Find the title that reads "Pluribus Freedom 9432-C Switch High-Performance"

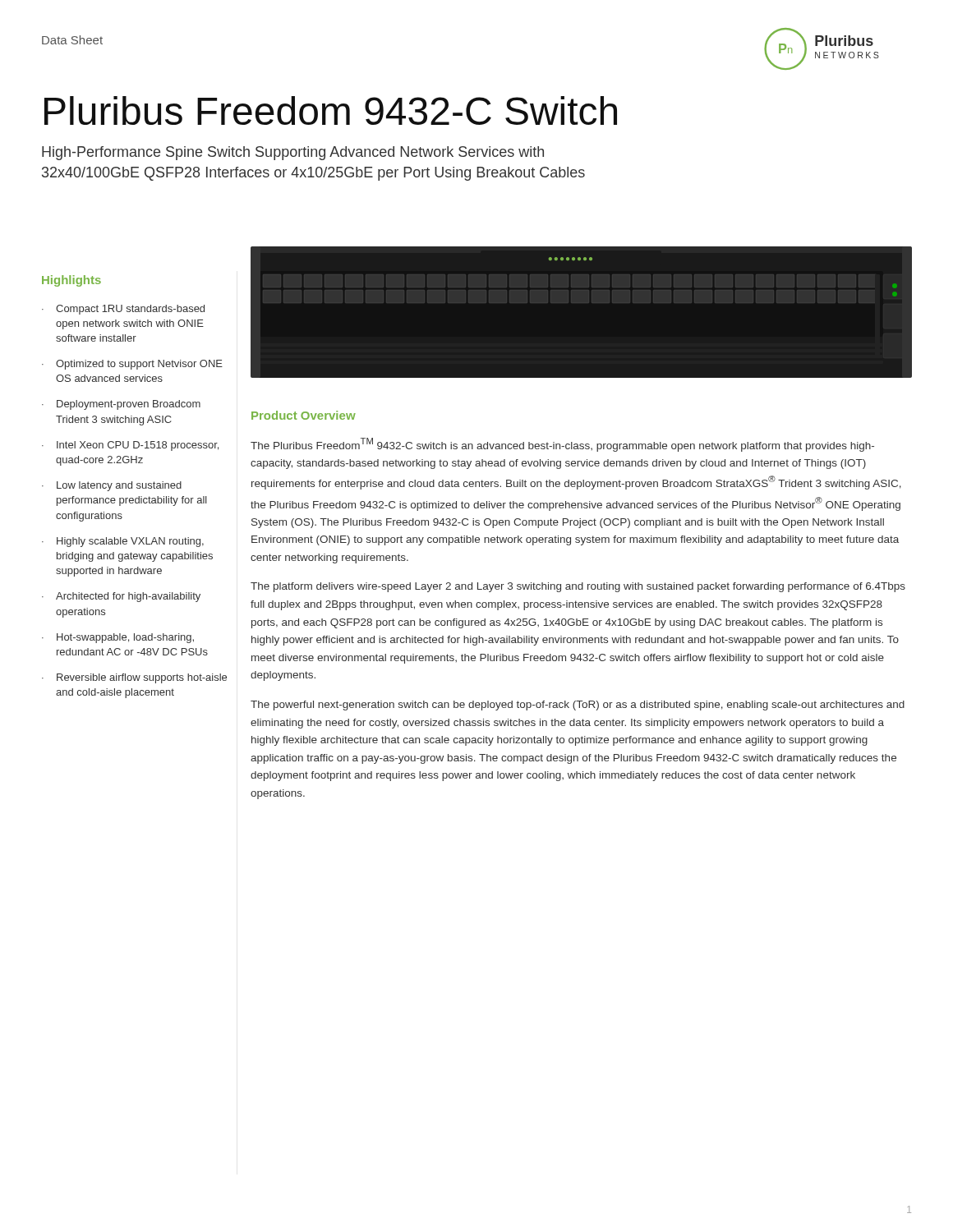click(476, 137)
